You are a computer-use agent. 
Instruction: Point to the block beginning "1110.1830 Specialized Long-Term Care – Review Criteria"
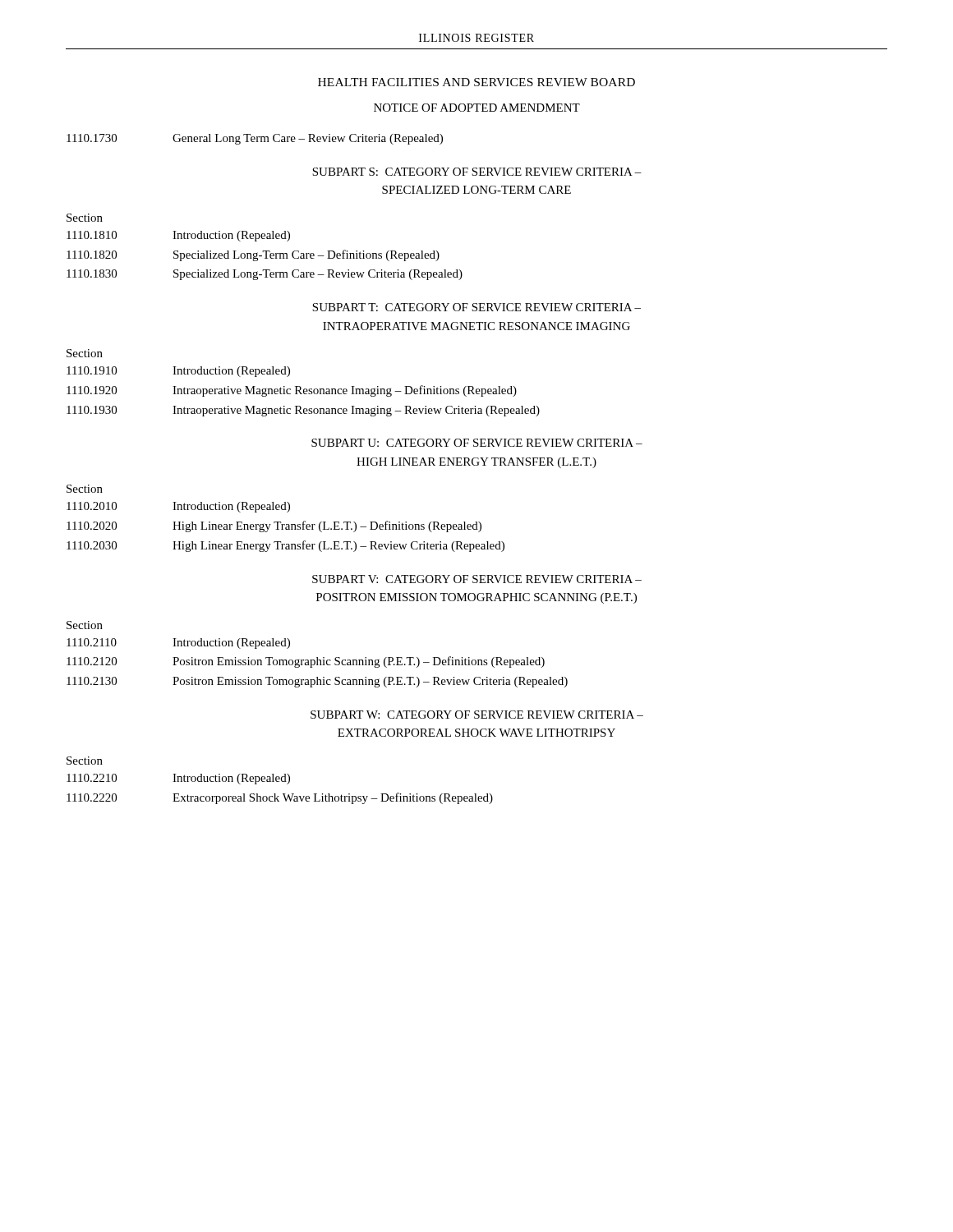pyautogui.click(x=265, y=275)
